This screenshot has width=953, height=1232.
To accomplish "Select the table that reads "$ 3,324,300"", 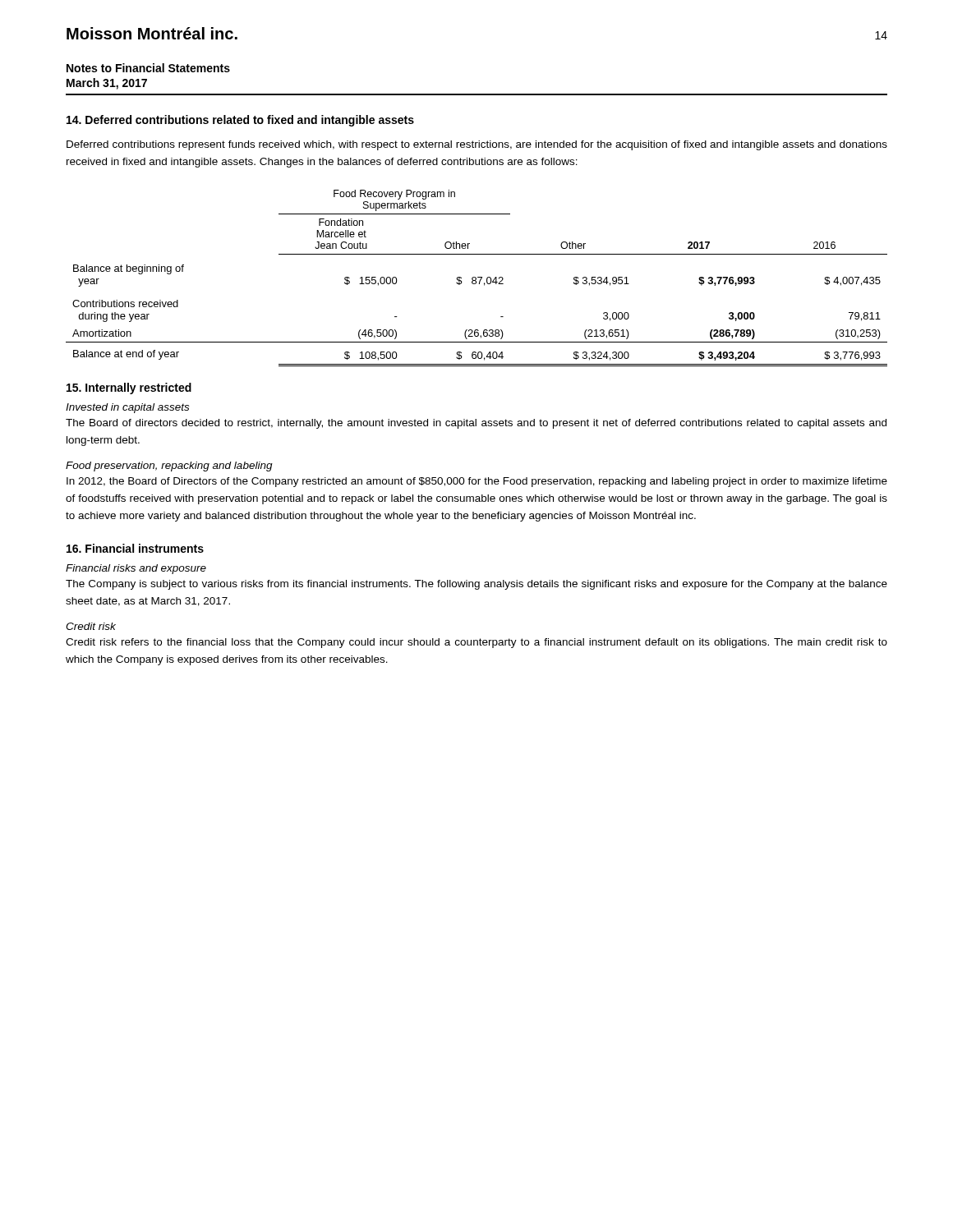I will (476, 276).
